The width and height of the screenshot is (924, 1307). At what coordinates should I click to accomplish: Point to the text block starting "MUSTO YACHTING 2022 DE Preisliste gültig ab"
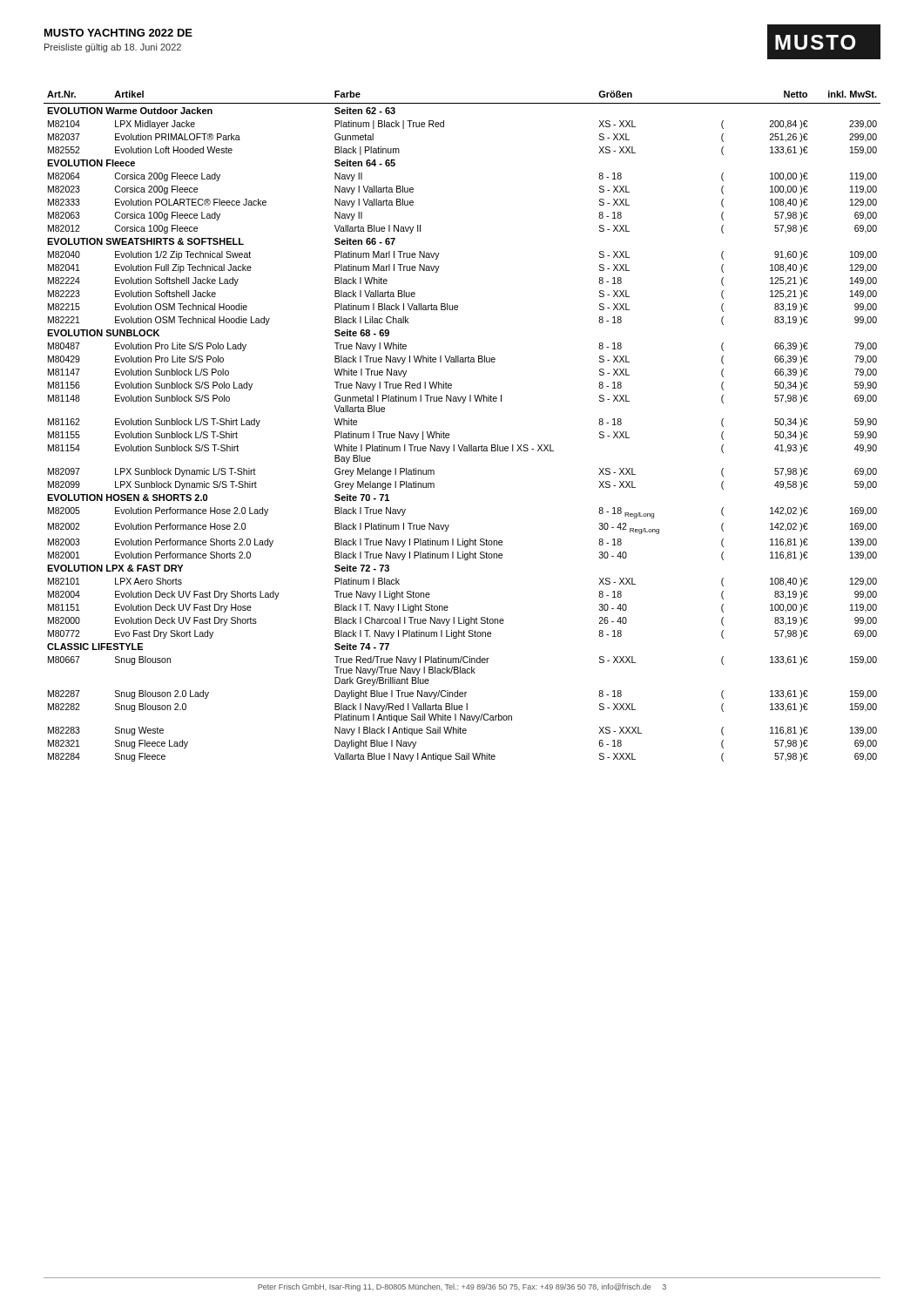pyautogui.click(x=118, y=39)
